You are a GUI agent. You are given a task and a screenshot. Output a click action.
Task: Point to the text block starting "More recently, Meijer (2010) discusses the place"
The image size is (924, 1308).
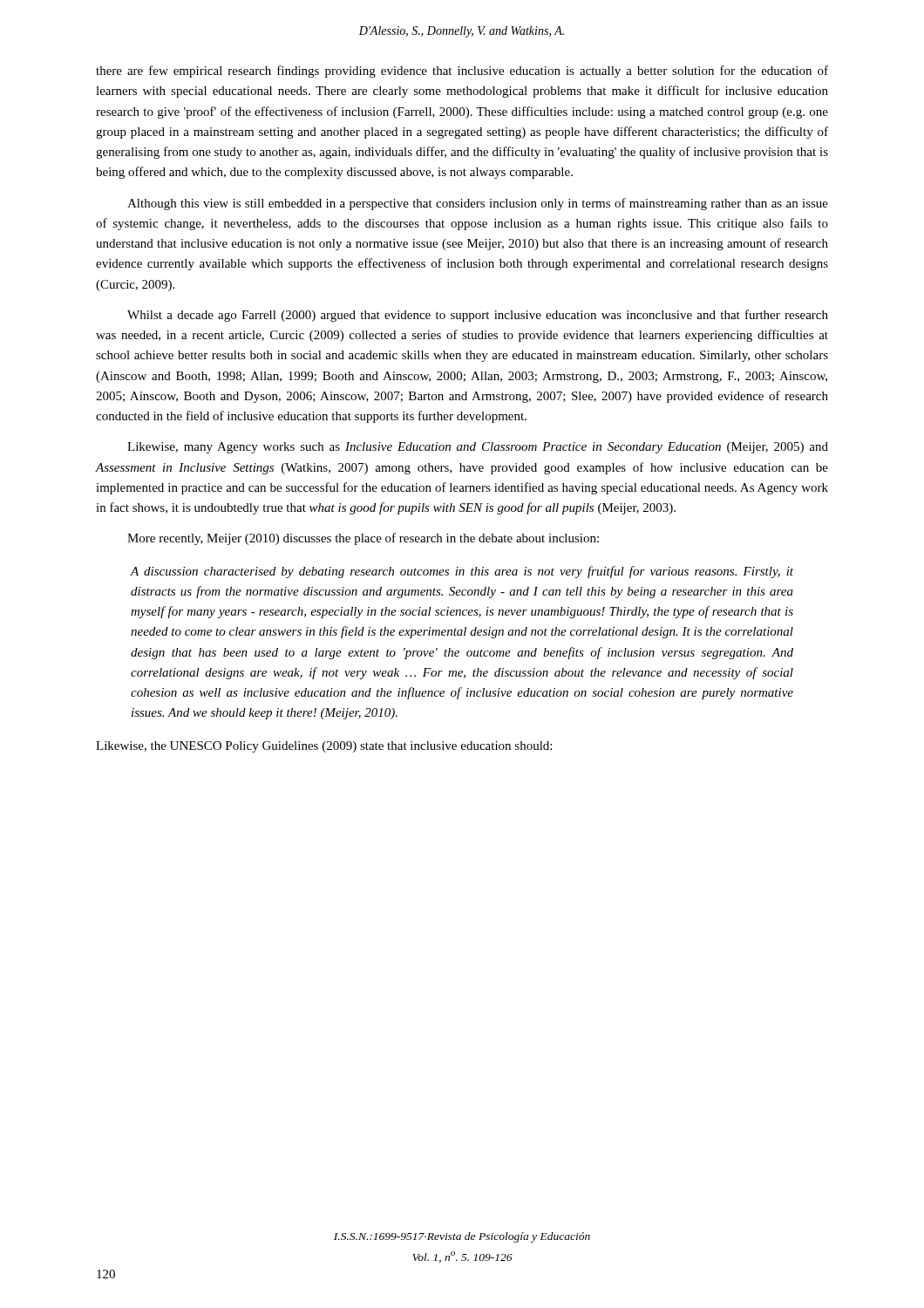click(x=462, y=539)
